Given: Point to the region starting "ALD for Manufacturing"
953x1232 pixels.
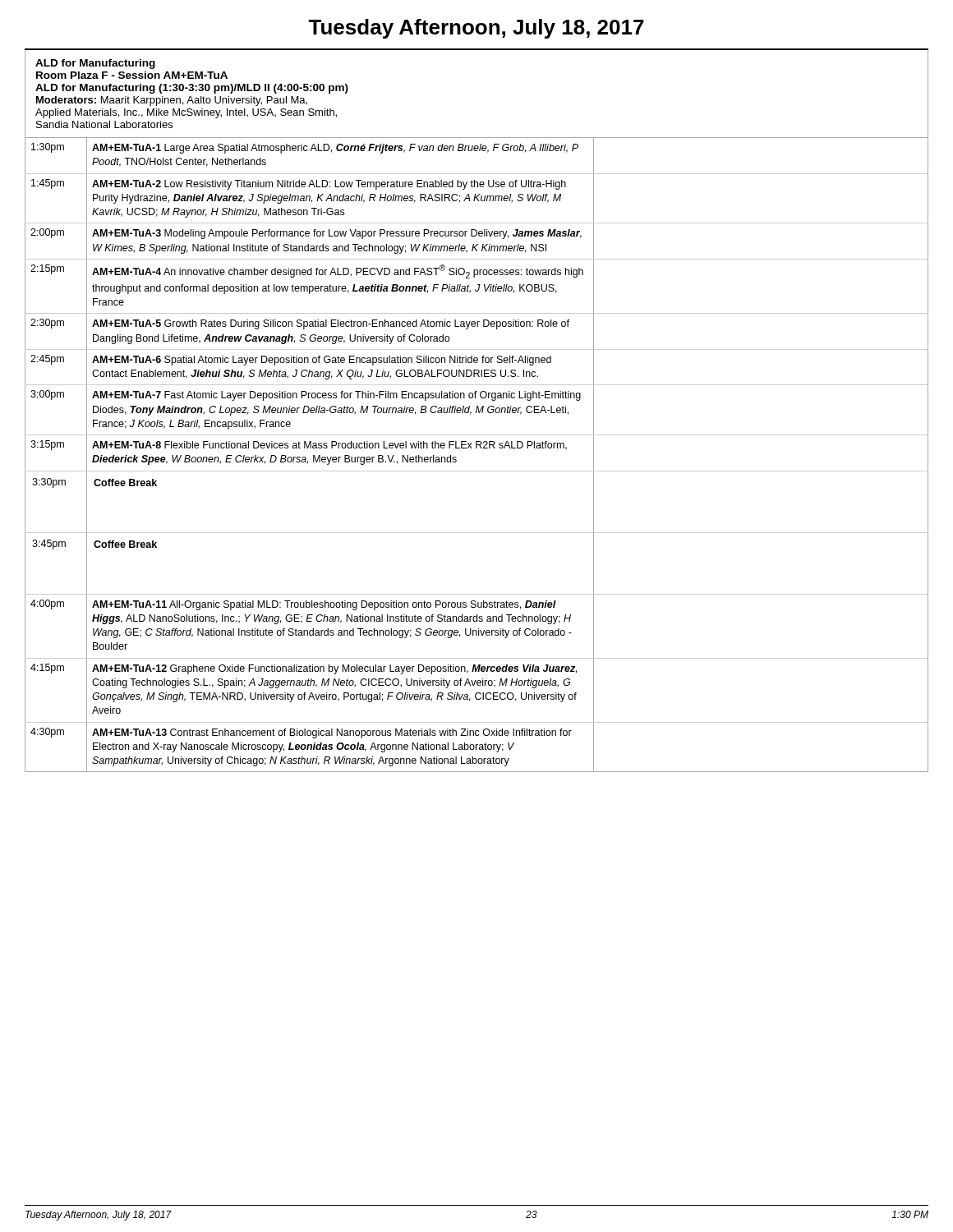Looking at the screenshot, I should (x=95, y=64).
